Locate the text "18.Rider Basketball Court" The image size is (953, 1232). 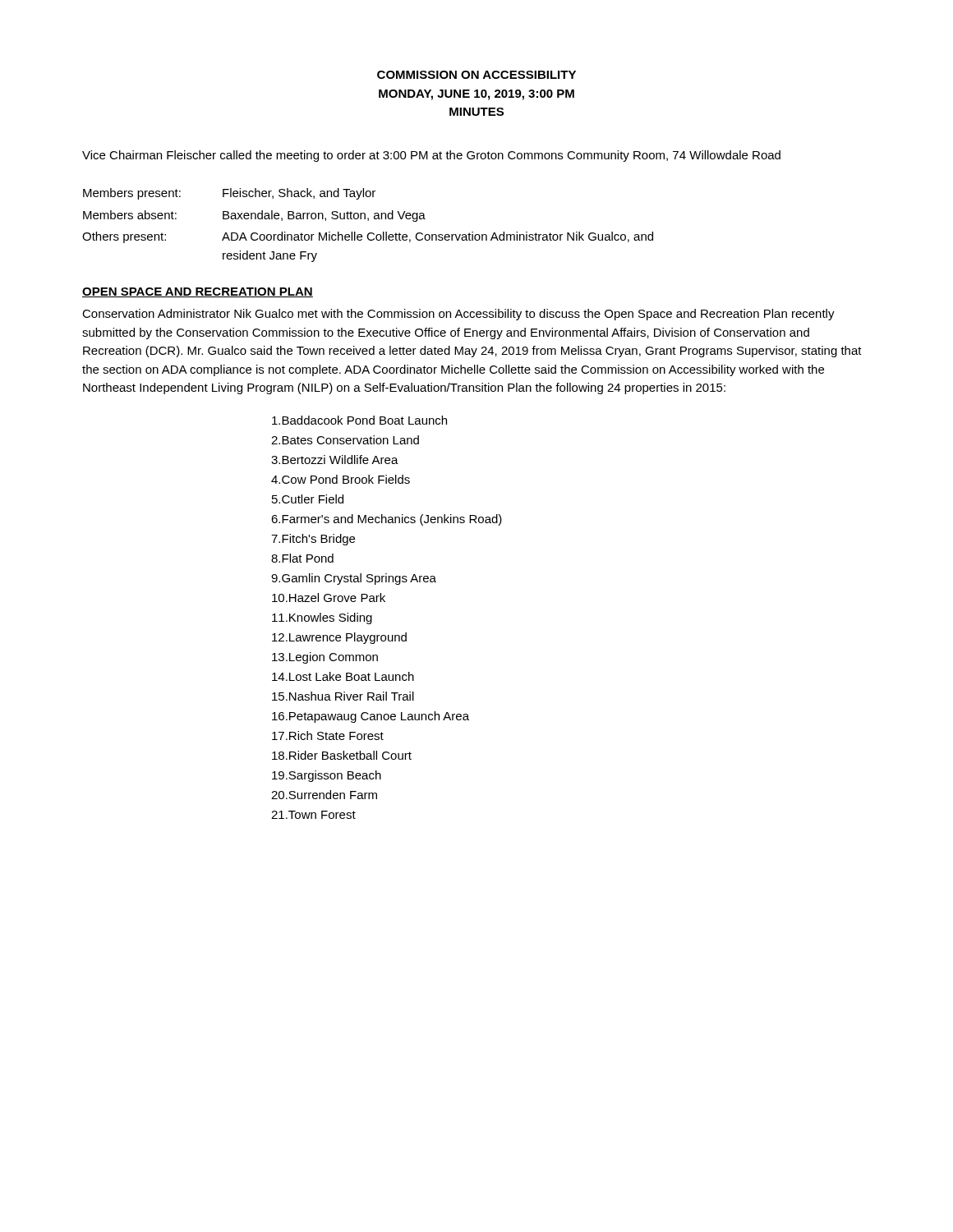point(341,755)
